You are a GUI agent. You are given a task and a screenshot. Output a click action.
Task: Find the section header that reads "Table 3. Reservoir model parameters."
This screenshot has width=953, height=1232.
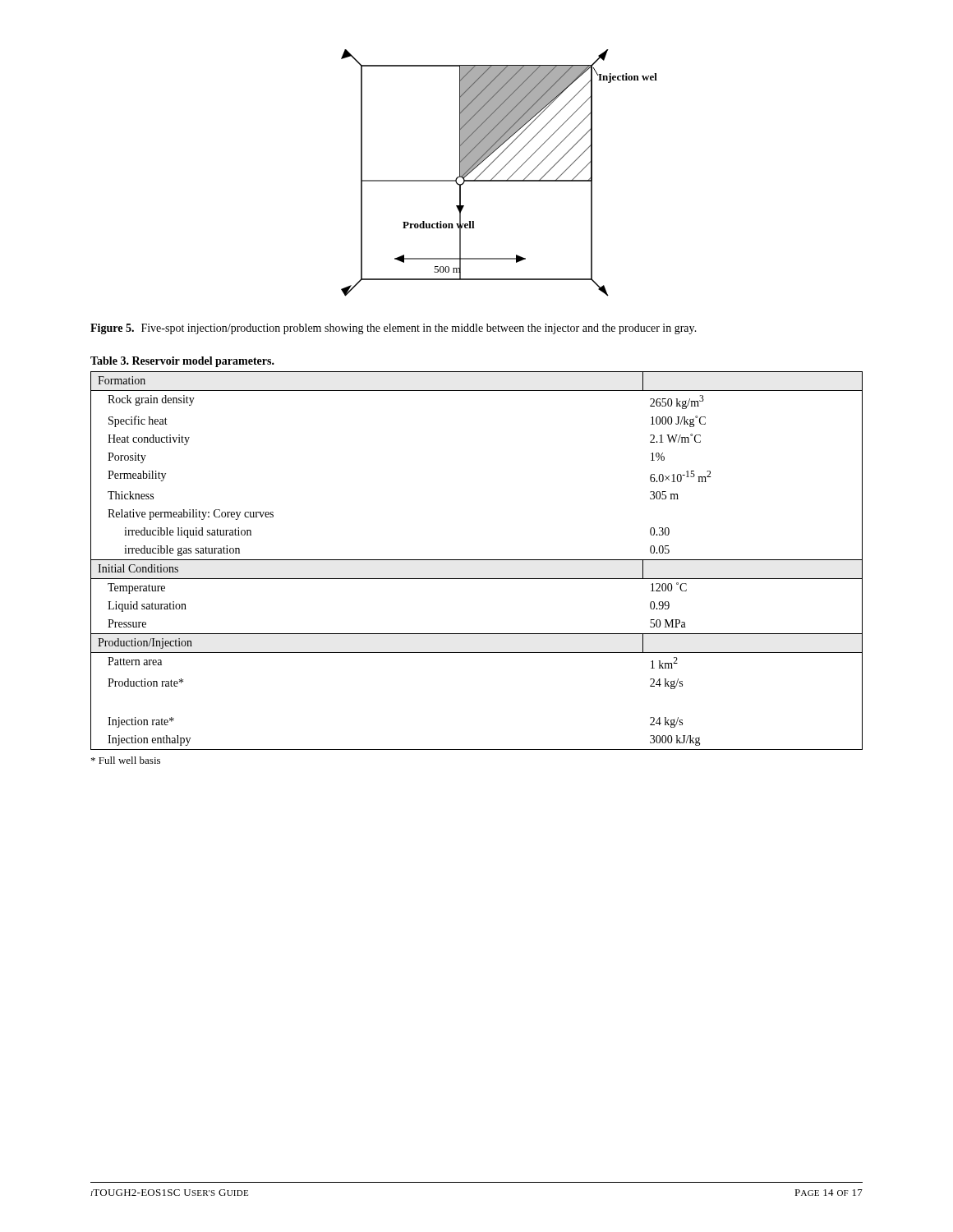point(182,361)
